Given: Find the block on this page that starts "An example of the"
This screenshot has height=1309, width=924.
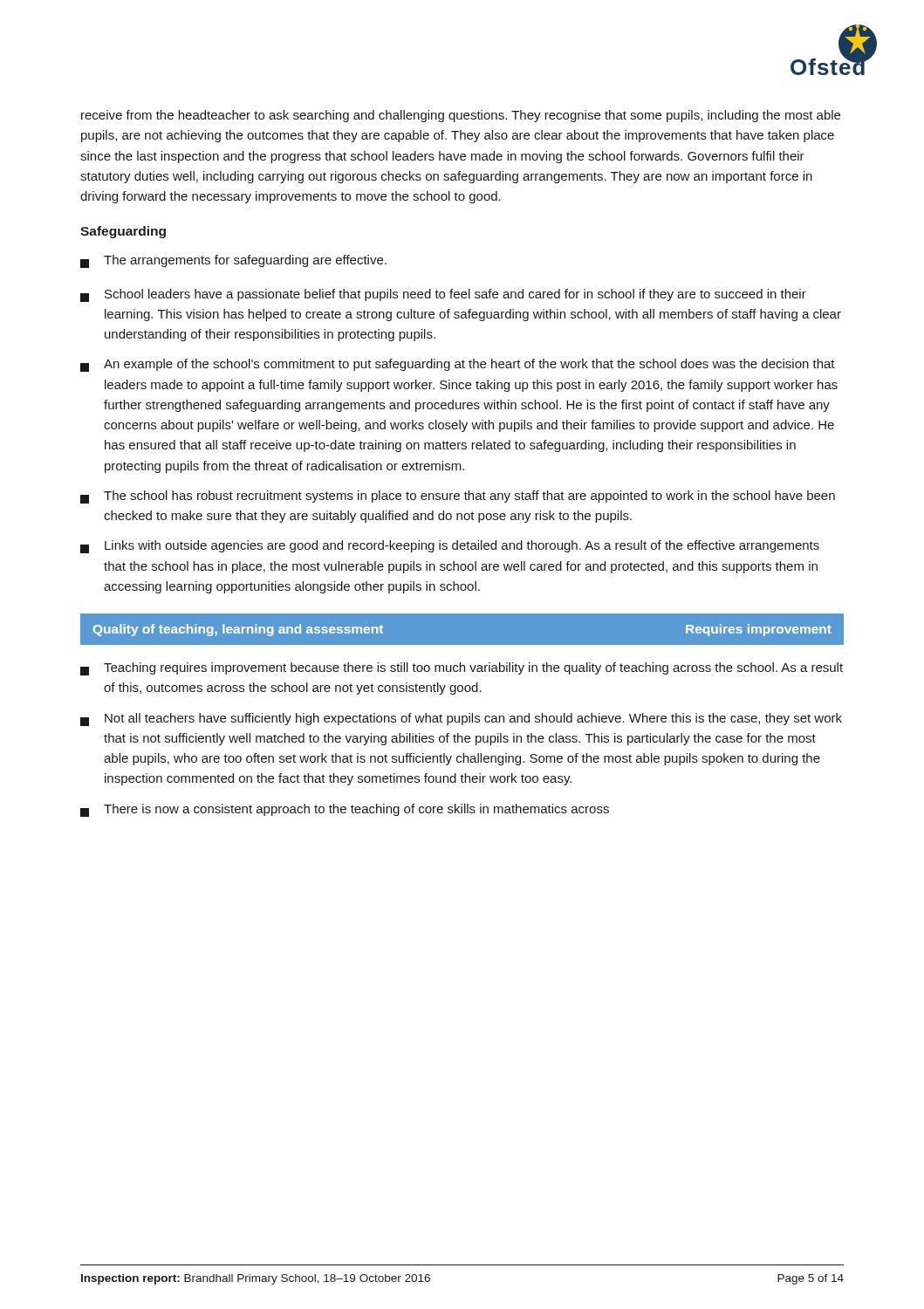Looking at the screenshot, I should coord(462,415).
